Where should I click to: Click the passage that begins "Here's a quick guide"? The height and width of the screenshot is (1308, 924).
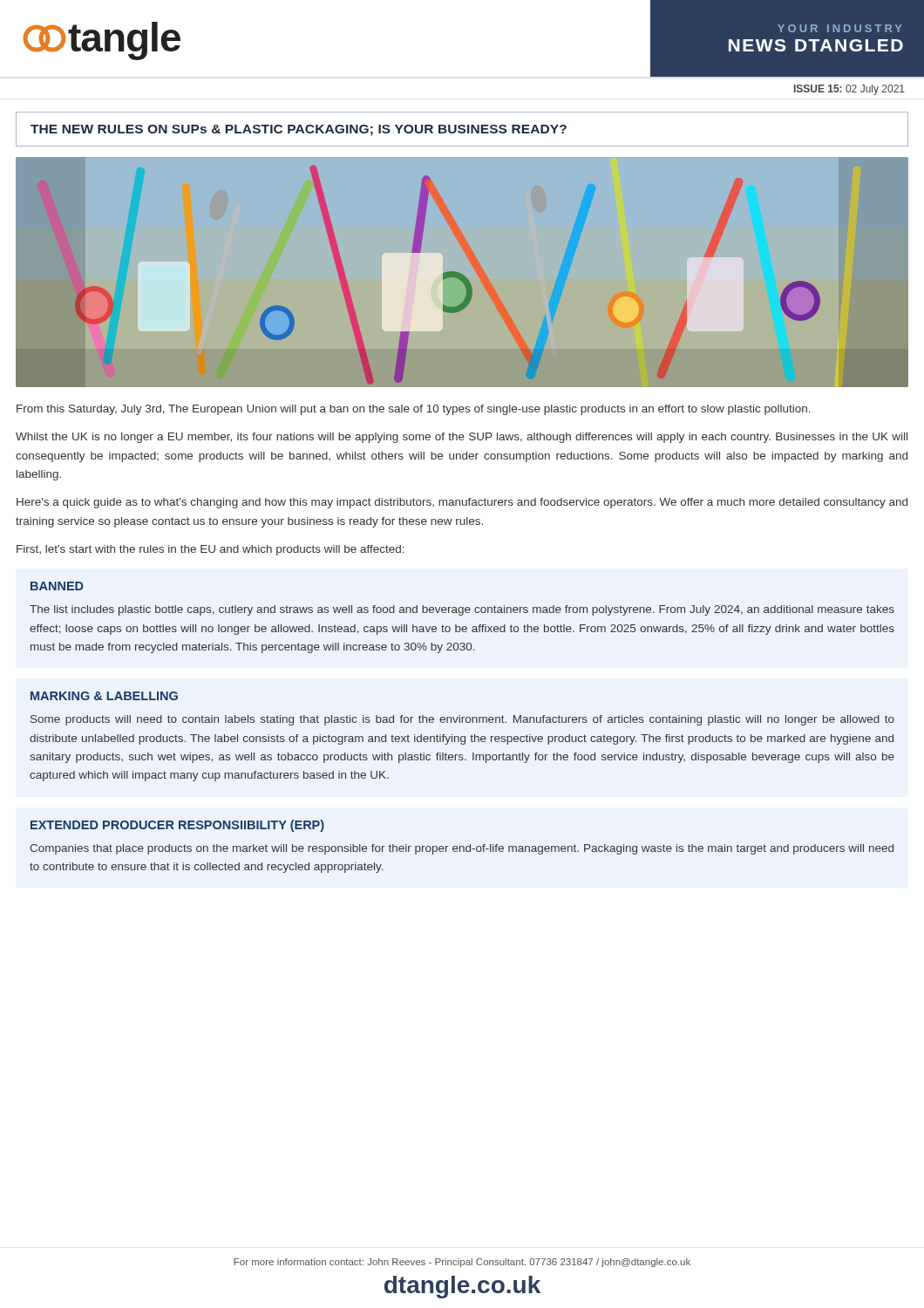462,512
